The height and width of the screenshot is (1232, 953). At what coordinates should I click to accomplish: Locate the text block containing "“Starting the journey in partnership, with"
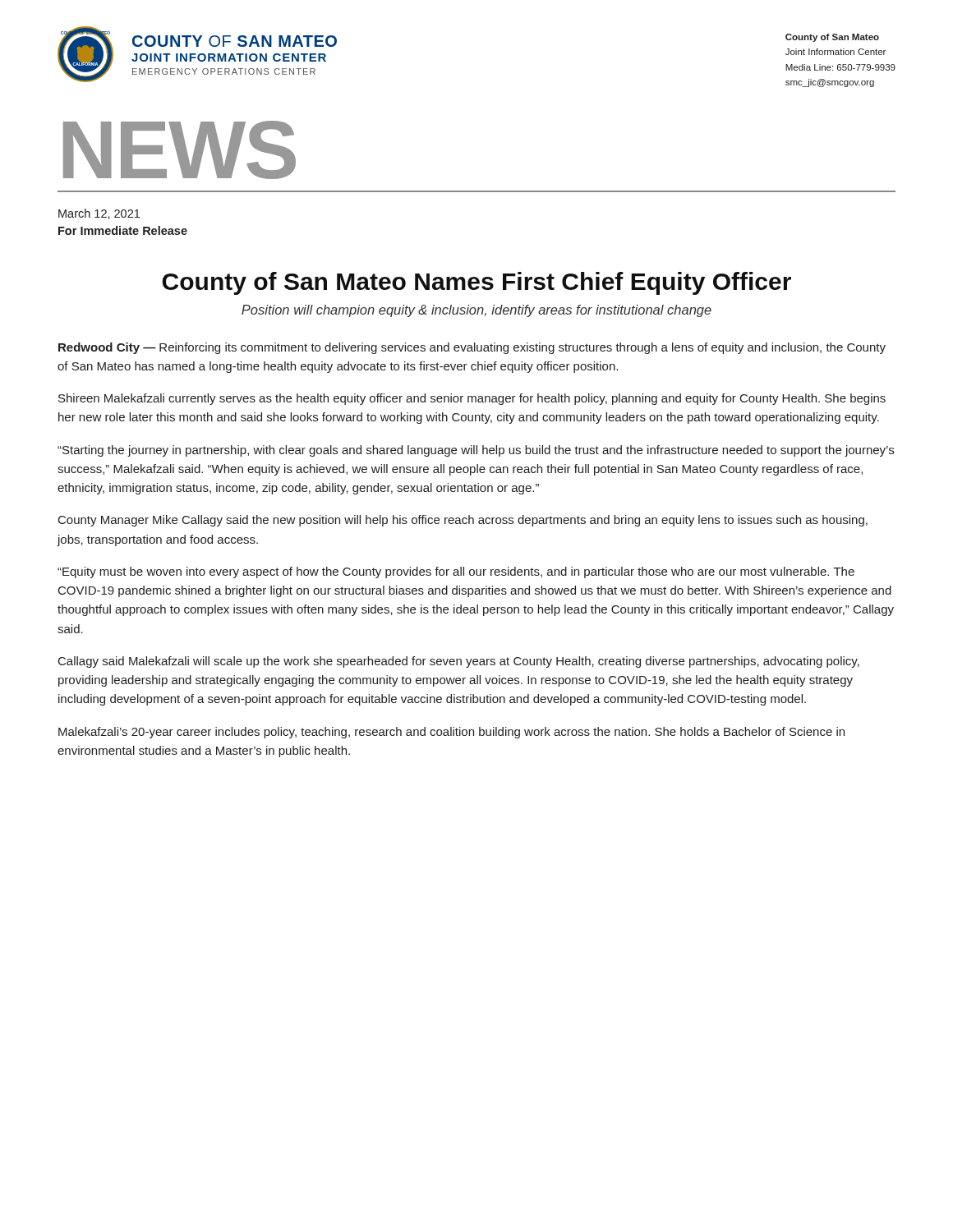tap(476, 468)
